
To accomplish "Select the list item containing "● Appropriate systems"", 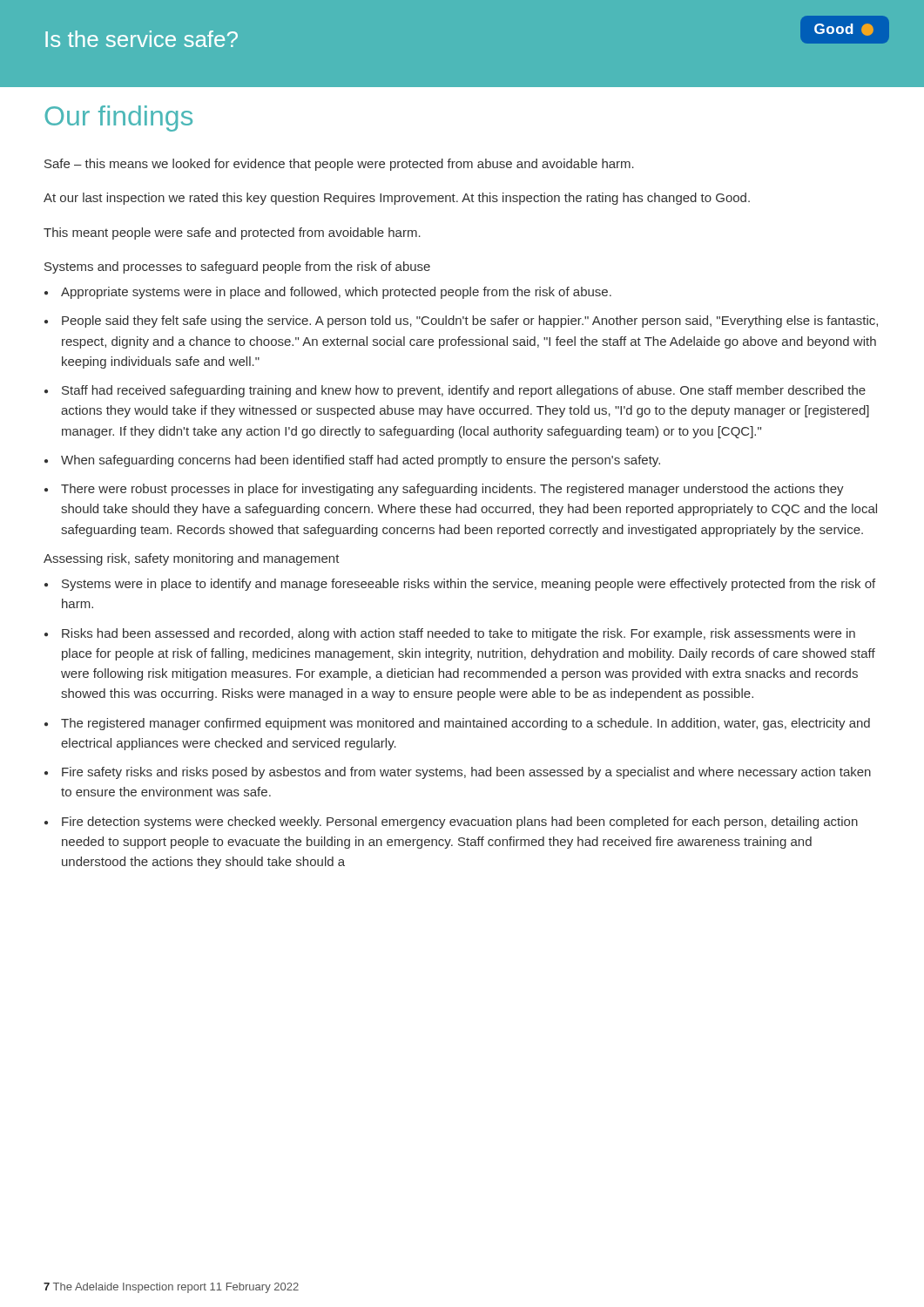I will (462, 292).
